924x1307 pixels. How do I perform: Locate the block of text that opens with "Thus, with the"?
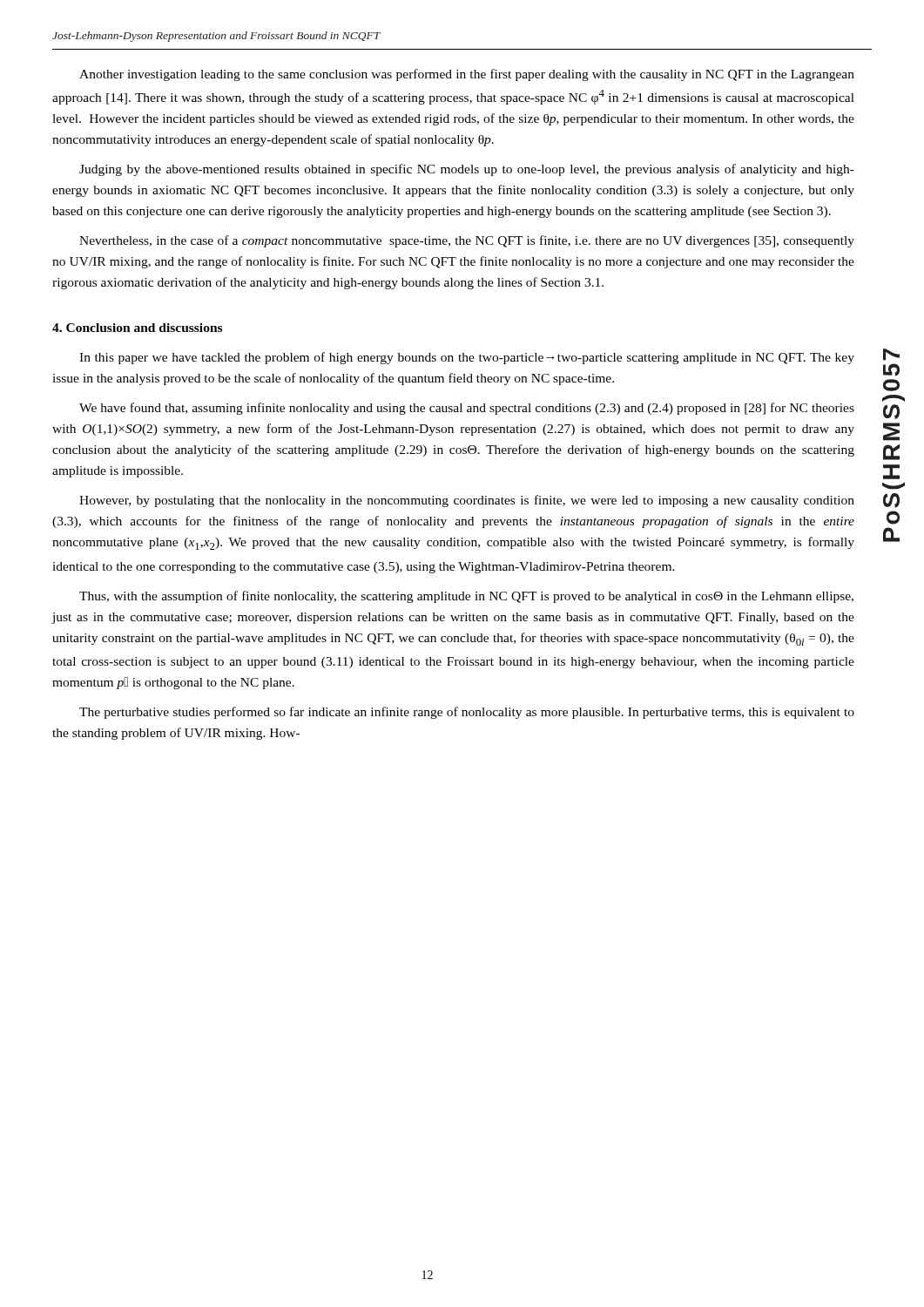coord(453,638)
